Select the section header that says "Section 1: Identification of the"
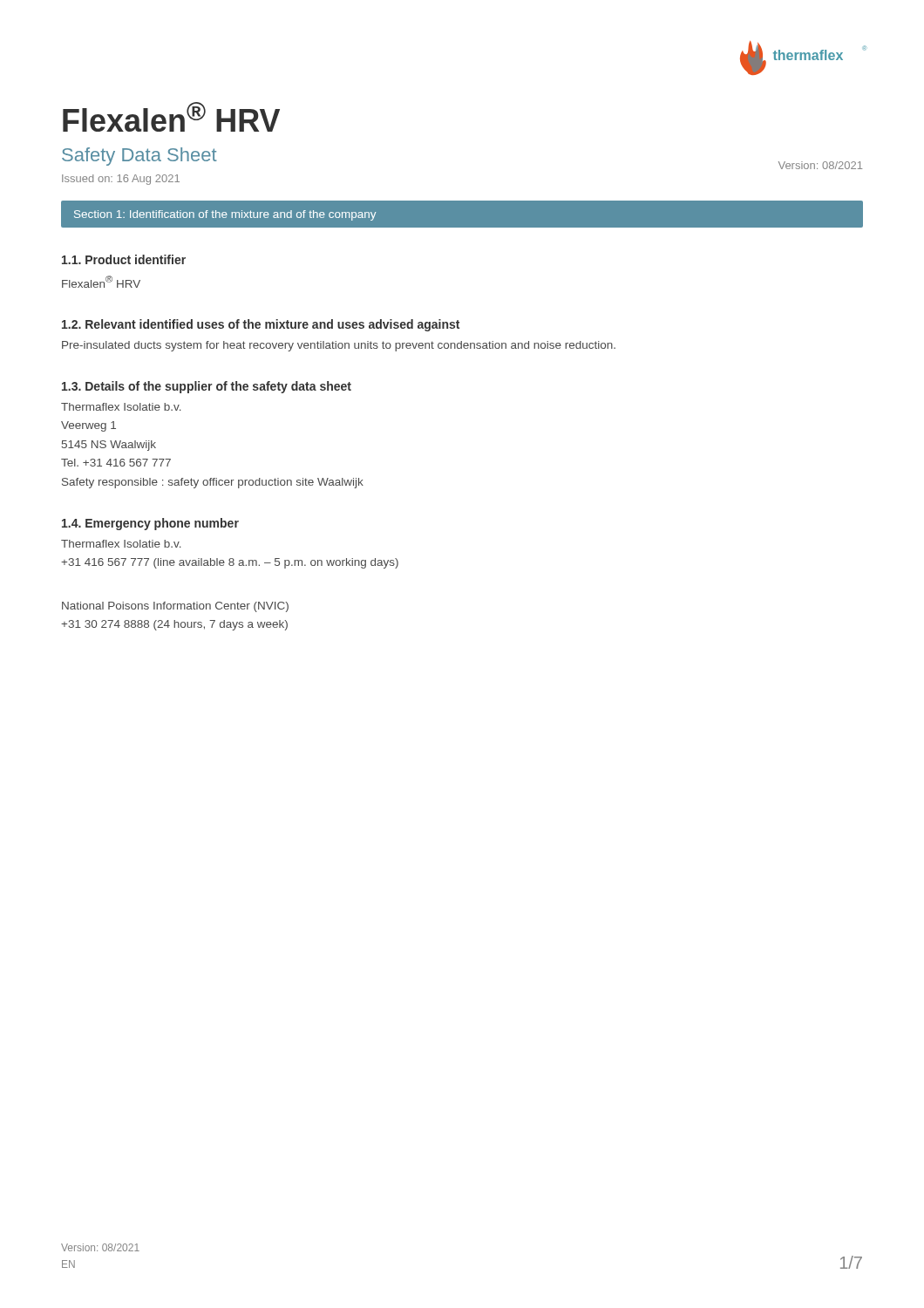Screen dimensions: 1308x924 tap(225, 214)
